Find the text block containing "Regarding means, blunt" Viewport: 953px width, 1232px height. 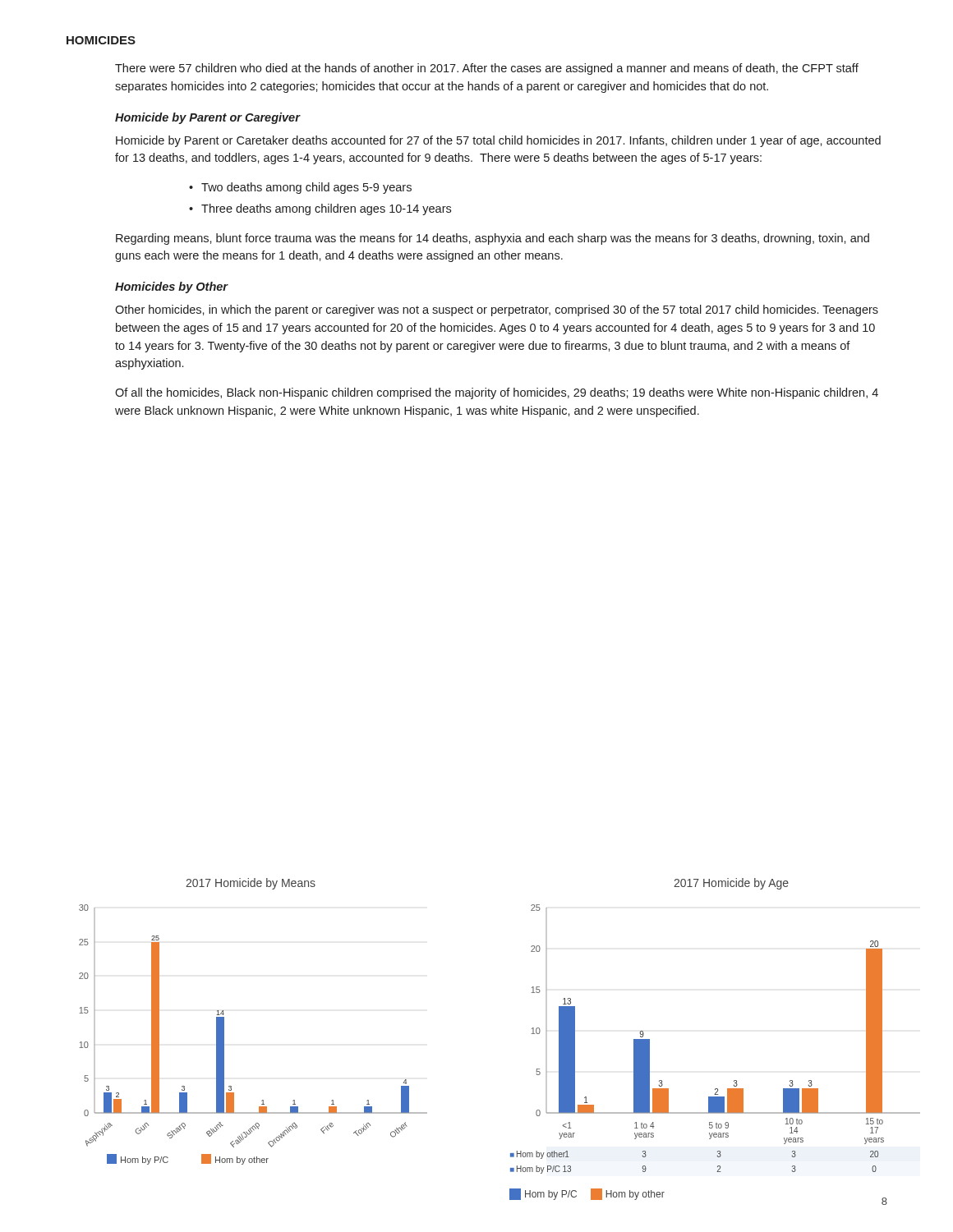pyautogui.click(x=492, y=247)
